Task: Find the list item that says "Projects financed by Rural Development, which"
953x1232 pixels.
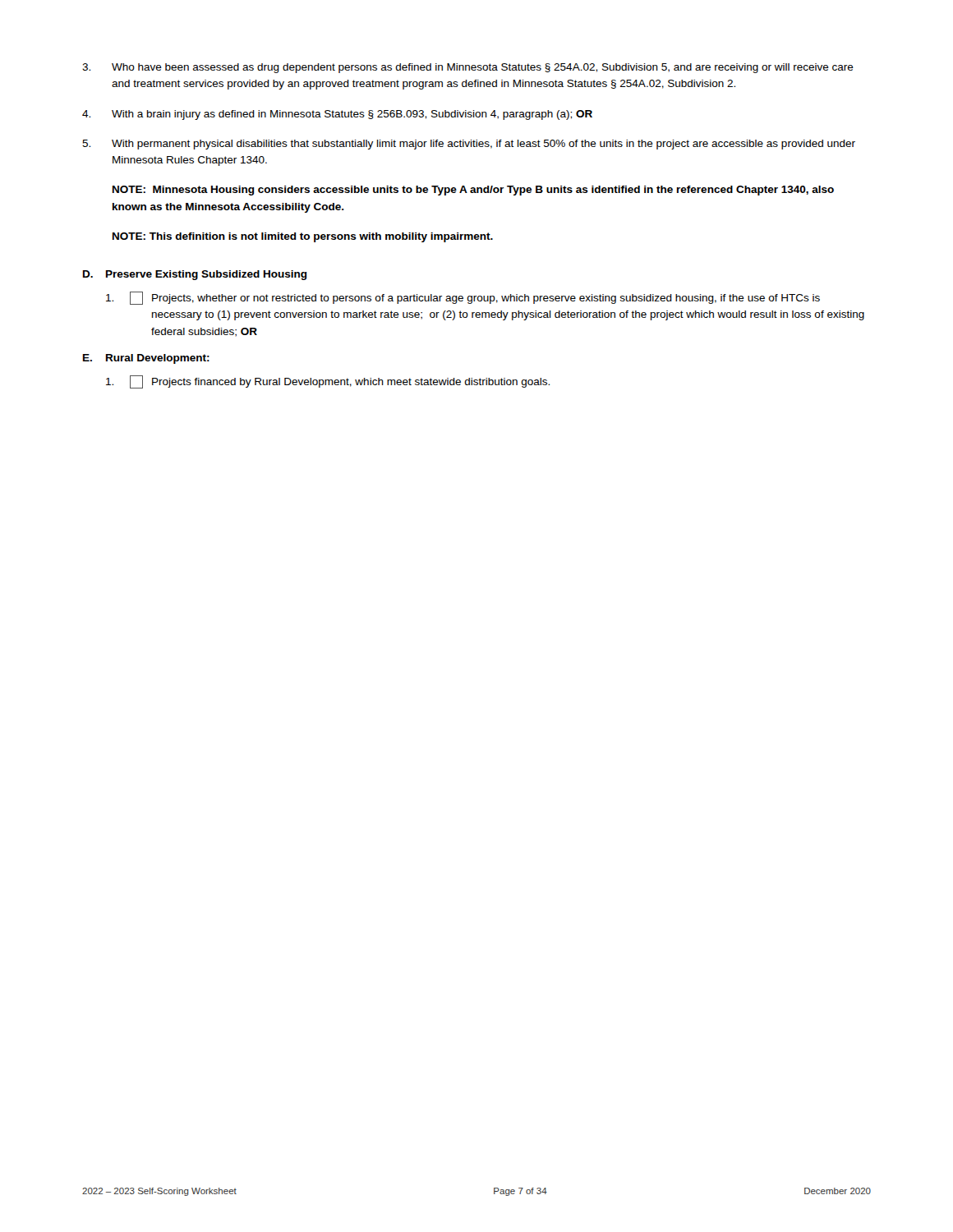Action: point(488,382)
